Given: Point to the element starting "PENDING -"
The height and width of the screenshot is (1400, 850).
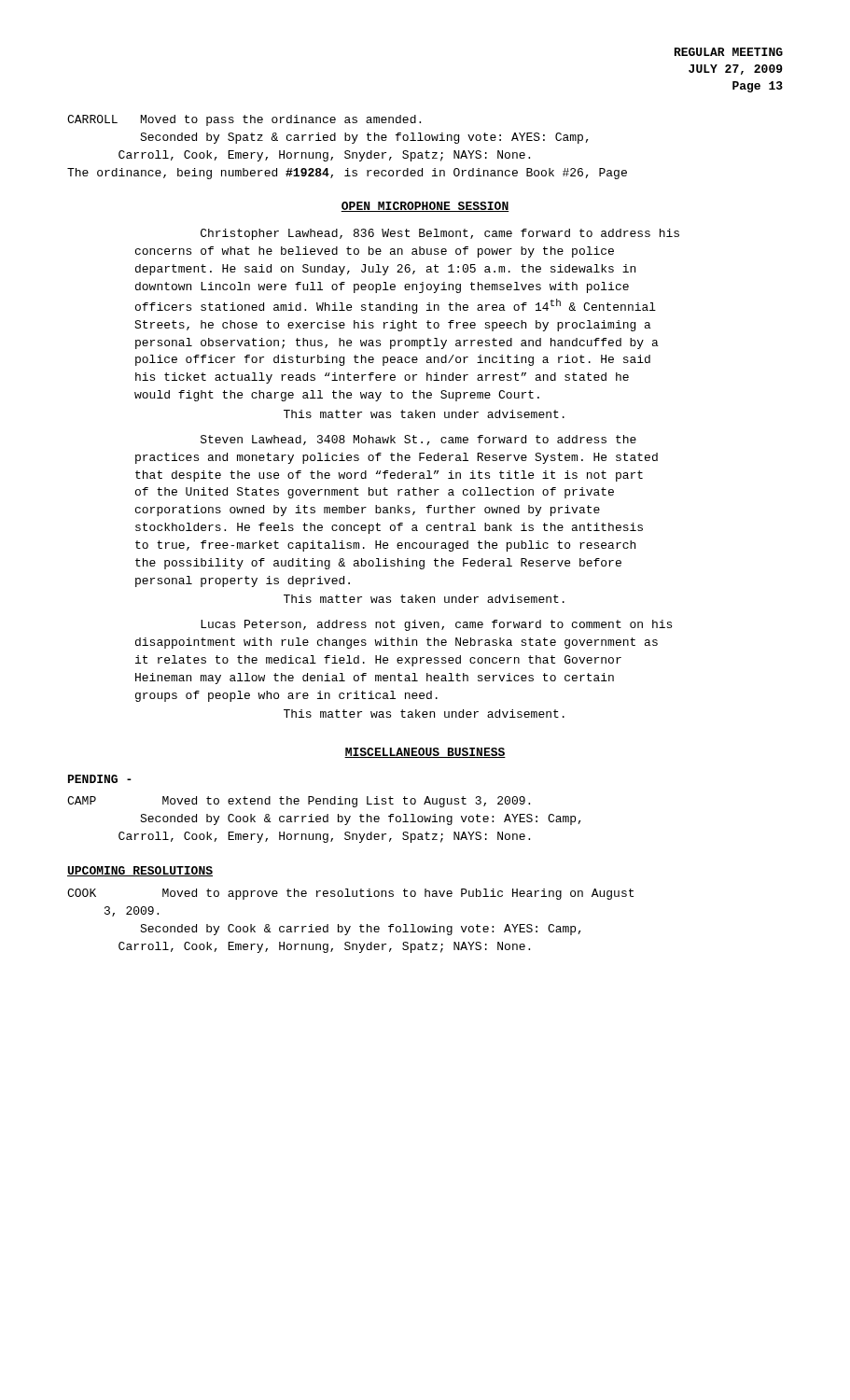Looking at the screenshot, I should (x=100, y=780).
